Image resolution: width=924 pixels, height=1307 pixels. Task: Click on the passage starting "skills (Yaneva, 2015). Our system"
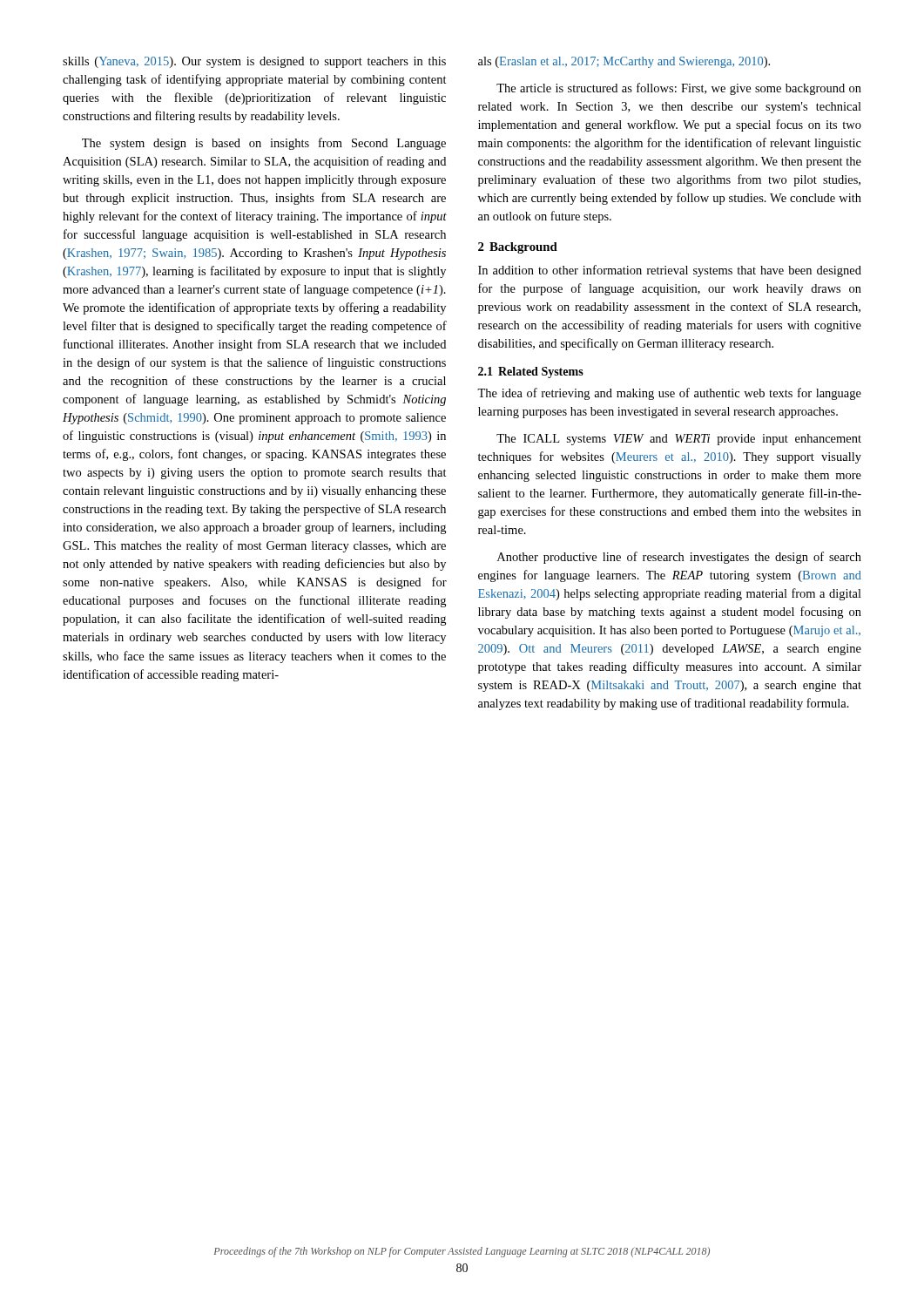coord(255,368)
